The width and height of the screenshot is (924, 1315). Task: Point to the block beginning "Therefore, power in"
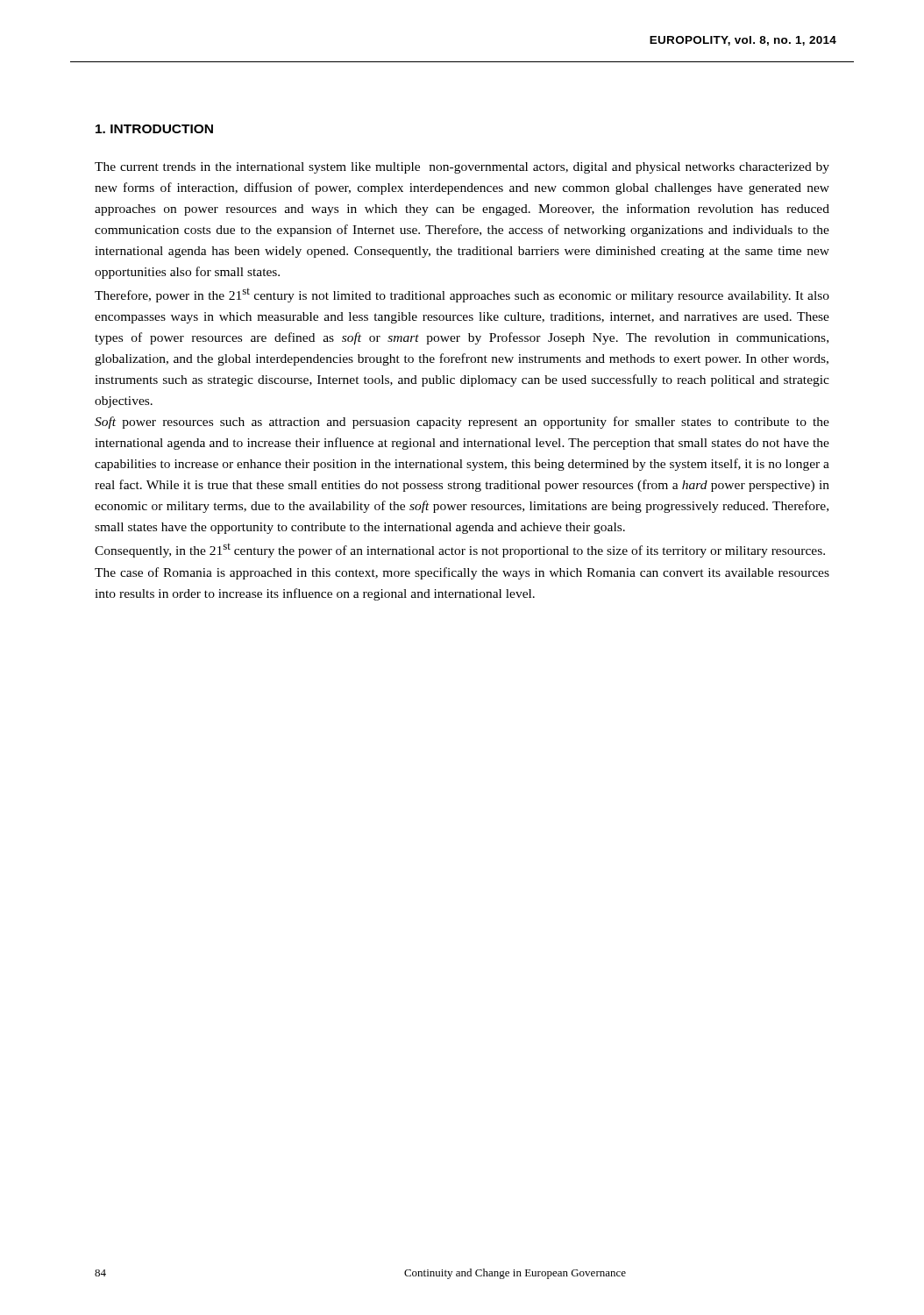462,346
